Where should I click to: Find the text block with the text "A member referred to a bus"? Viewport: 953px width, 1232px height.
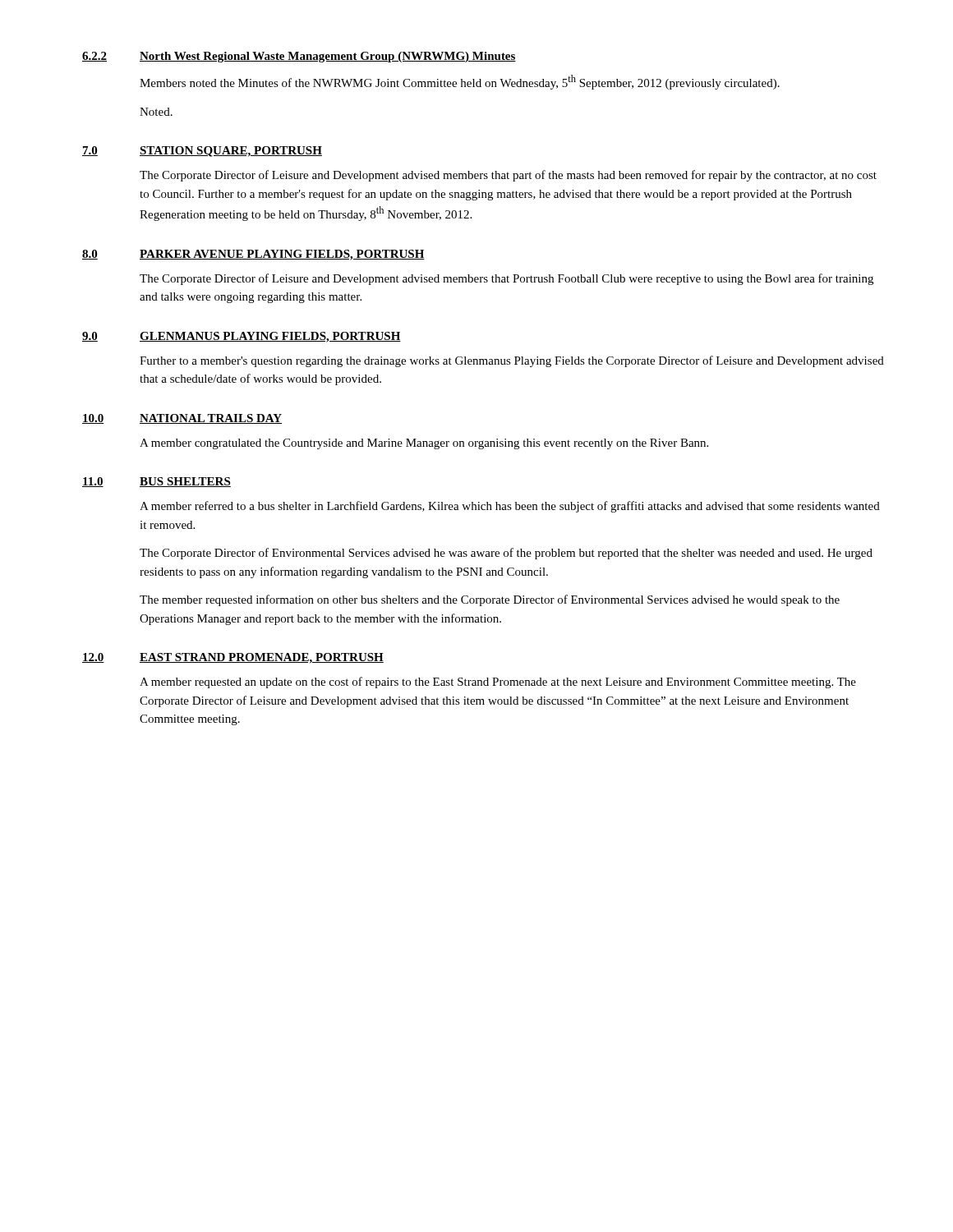click(510, 515)
